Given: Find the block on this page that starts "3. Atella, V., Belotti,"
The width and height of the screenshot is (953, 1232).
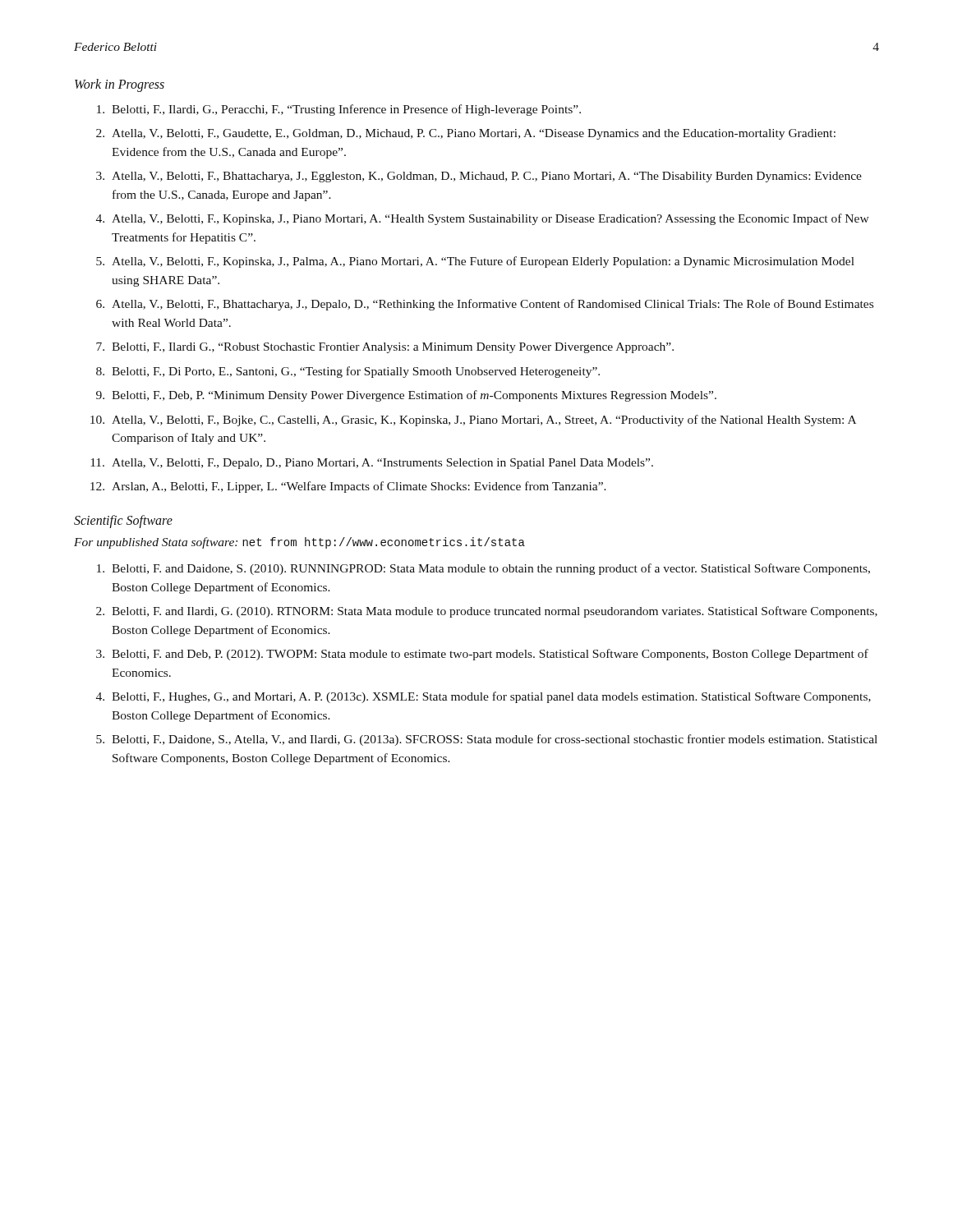Looking at the screenshot, I should 476,186.
